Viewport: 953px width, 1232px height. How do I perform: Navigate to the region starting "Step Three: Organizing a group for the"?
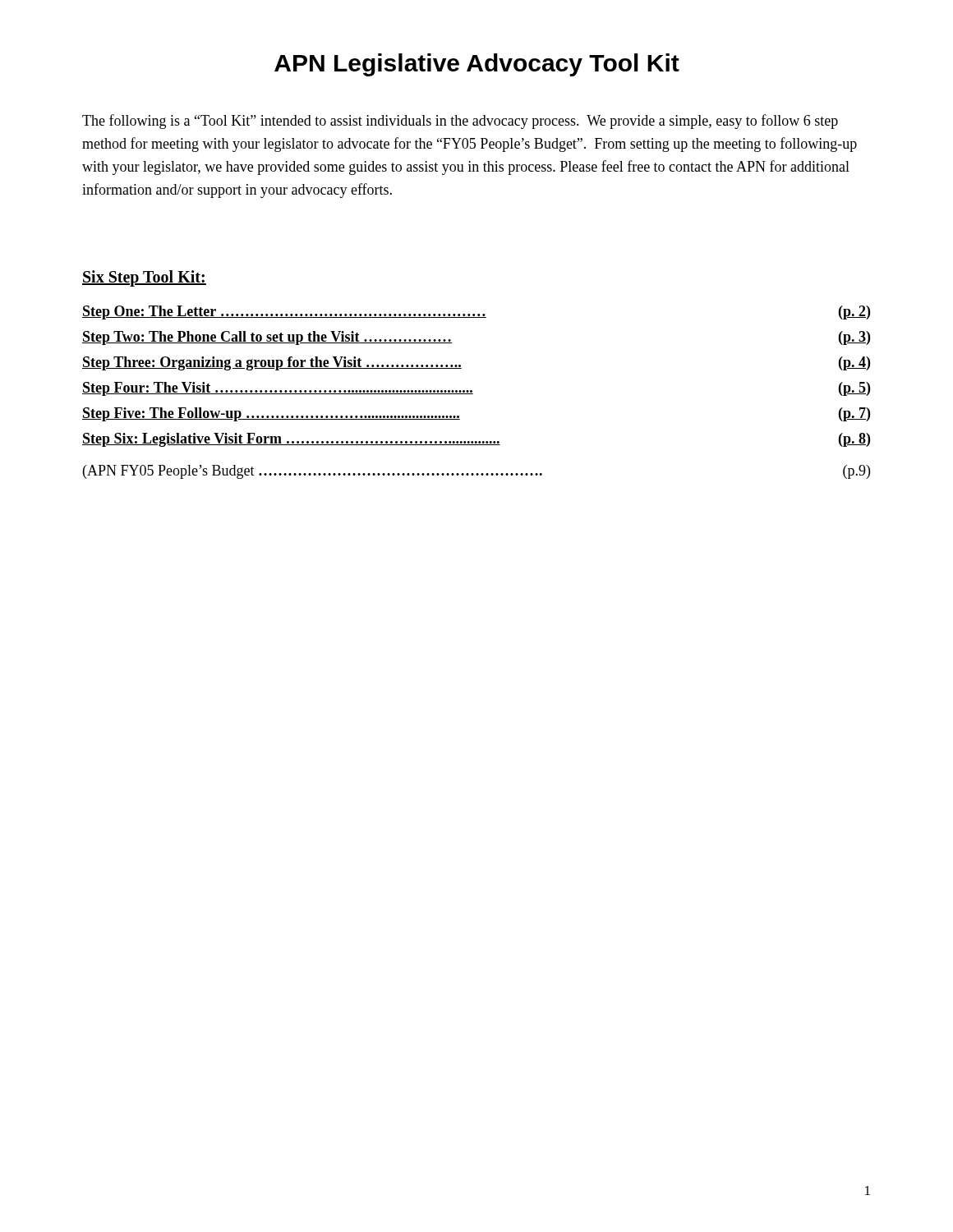pos(239,363)
